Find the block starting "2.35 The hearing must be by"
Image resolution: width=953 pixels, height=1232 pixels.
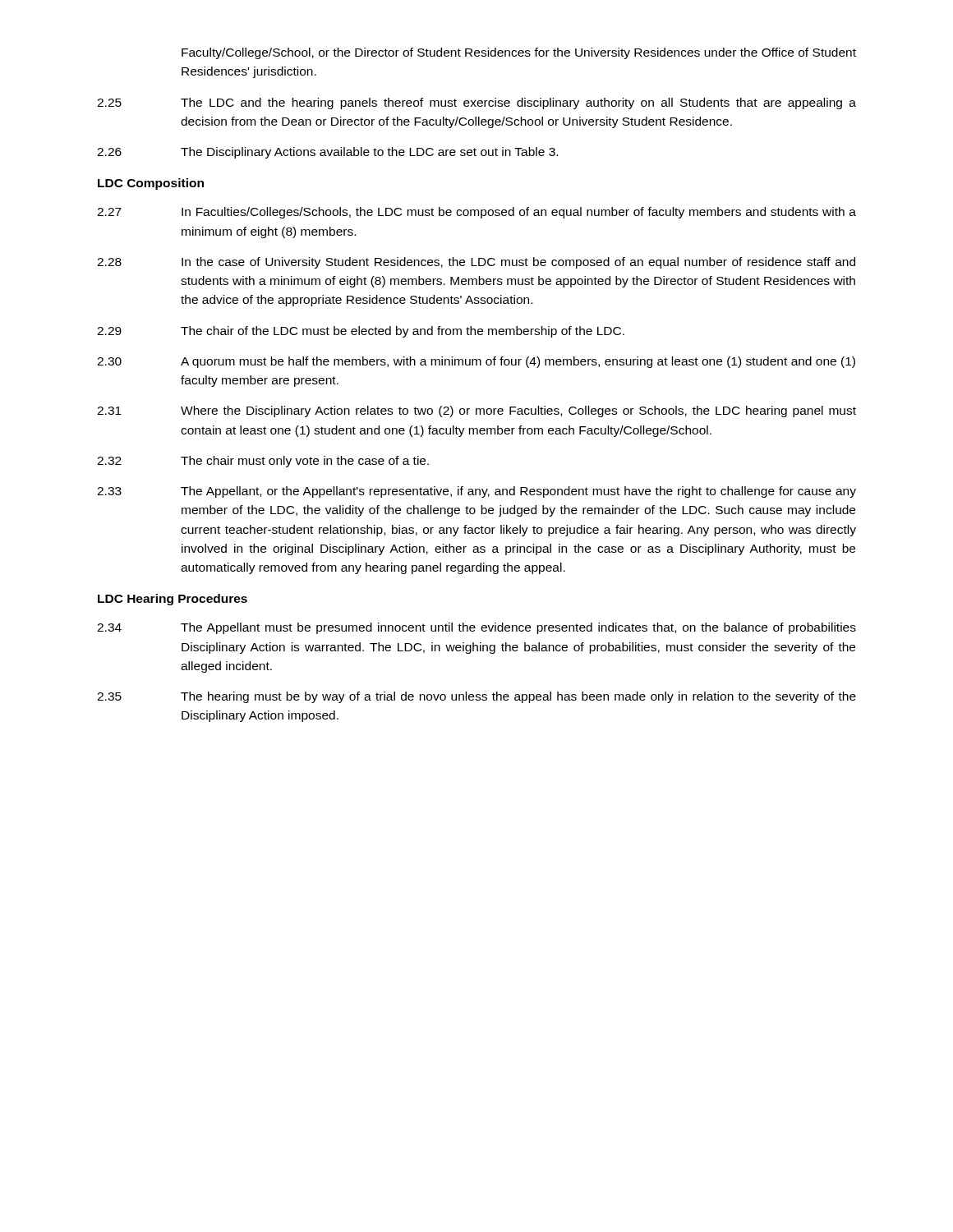[x=476, y=706]
